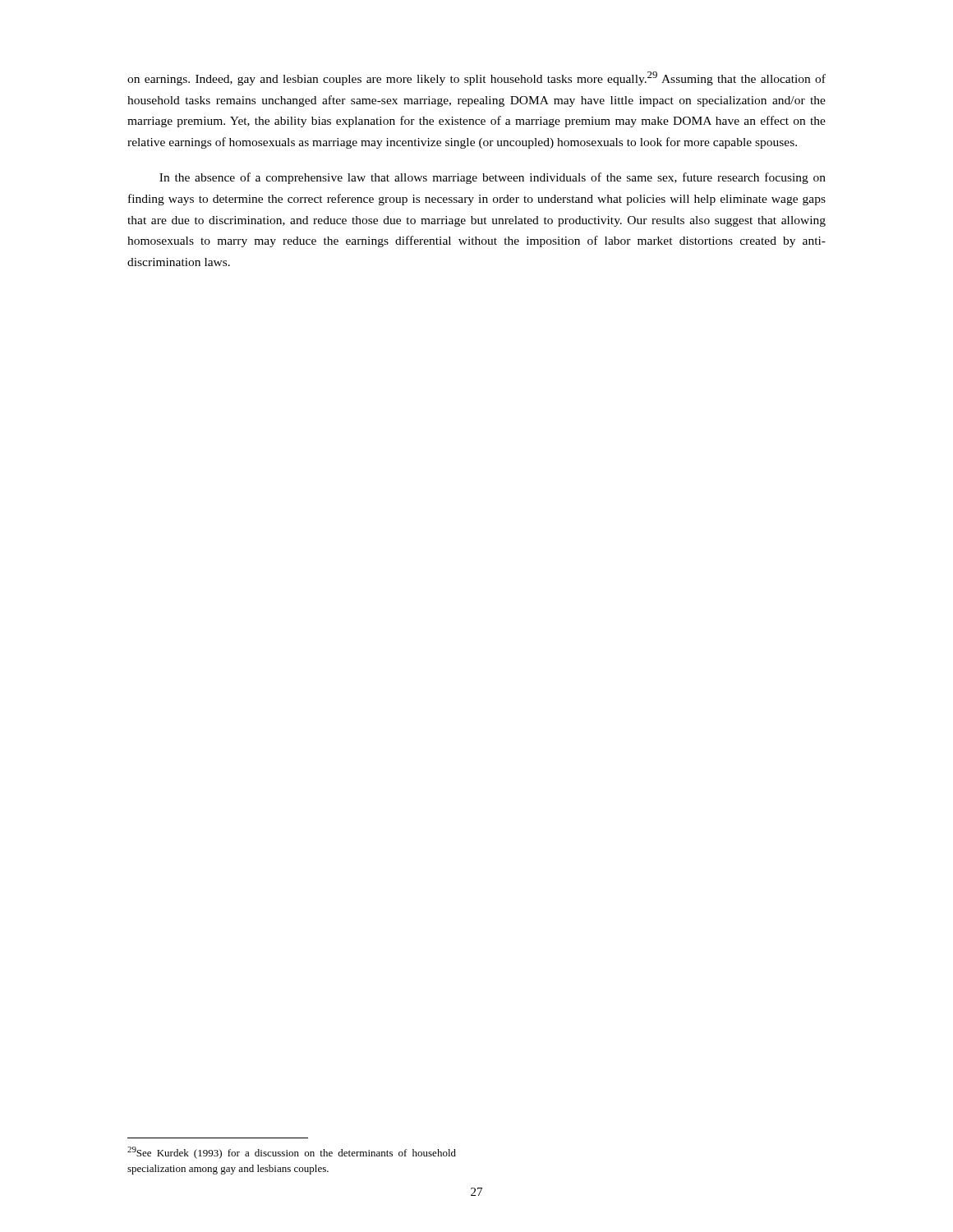Screen dimensions: 1232x953
Task: Locate the block of text that opens with "on earnings. Indeed, gay and"
Action: point(476,109)
